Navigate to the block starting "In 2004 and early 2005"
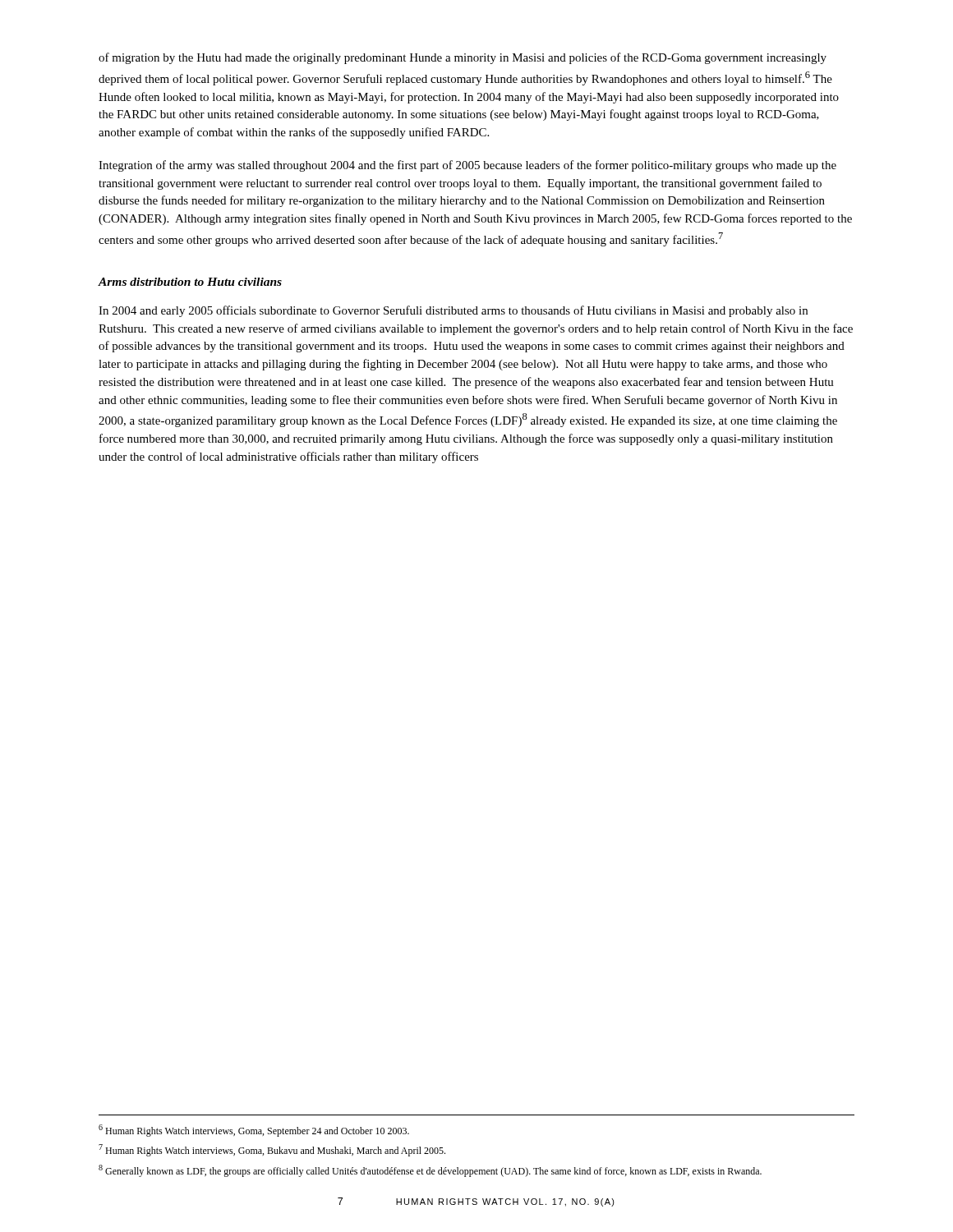Viewport: 953px width, 1232px height. click(476, 384)
